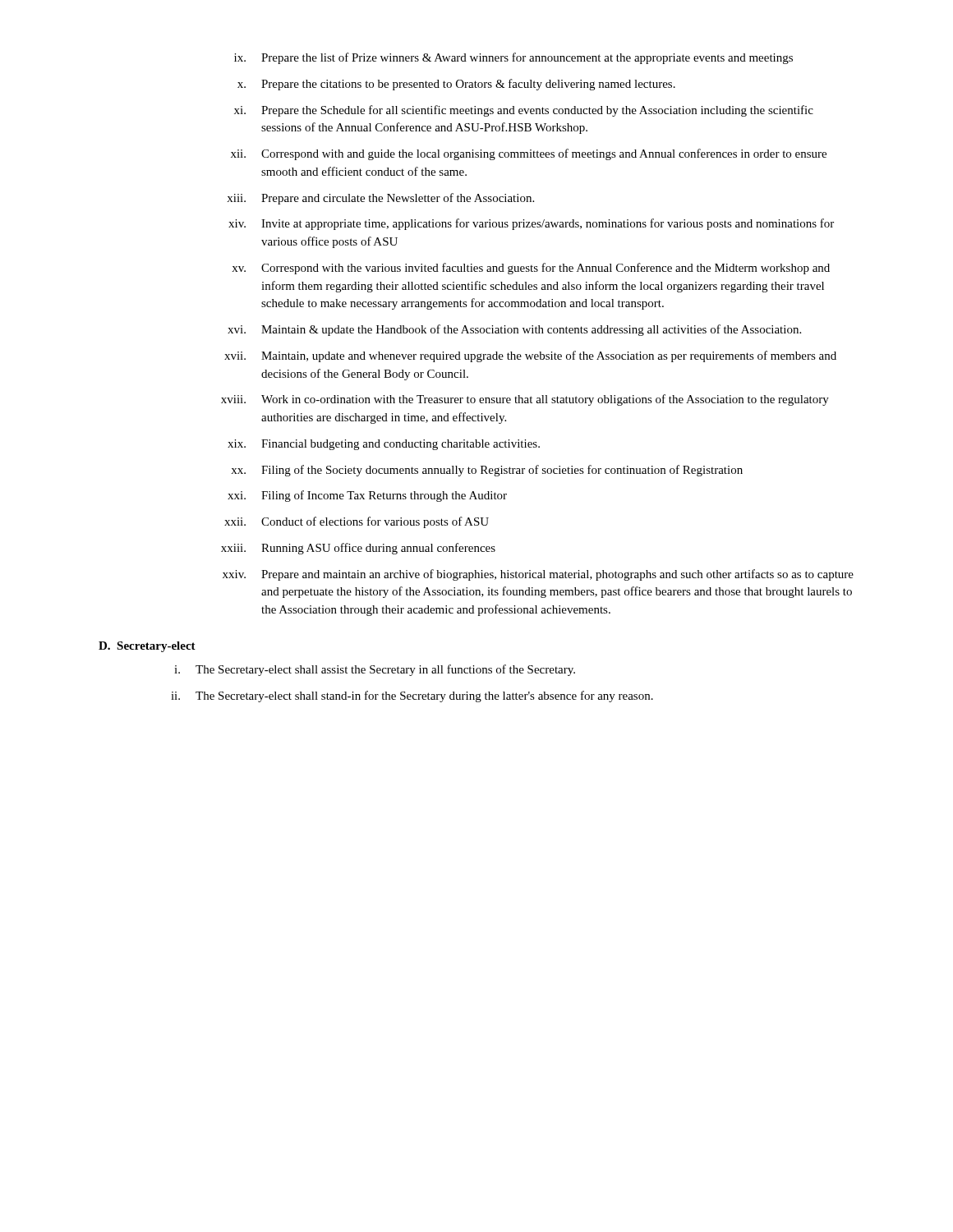Locate the list item with the text "xvii. Maintain, update and"
This screenshot has width=953, height=1232.
[526, 365]
